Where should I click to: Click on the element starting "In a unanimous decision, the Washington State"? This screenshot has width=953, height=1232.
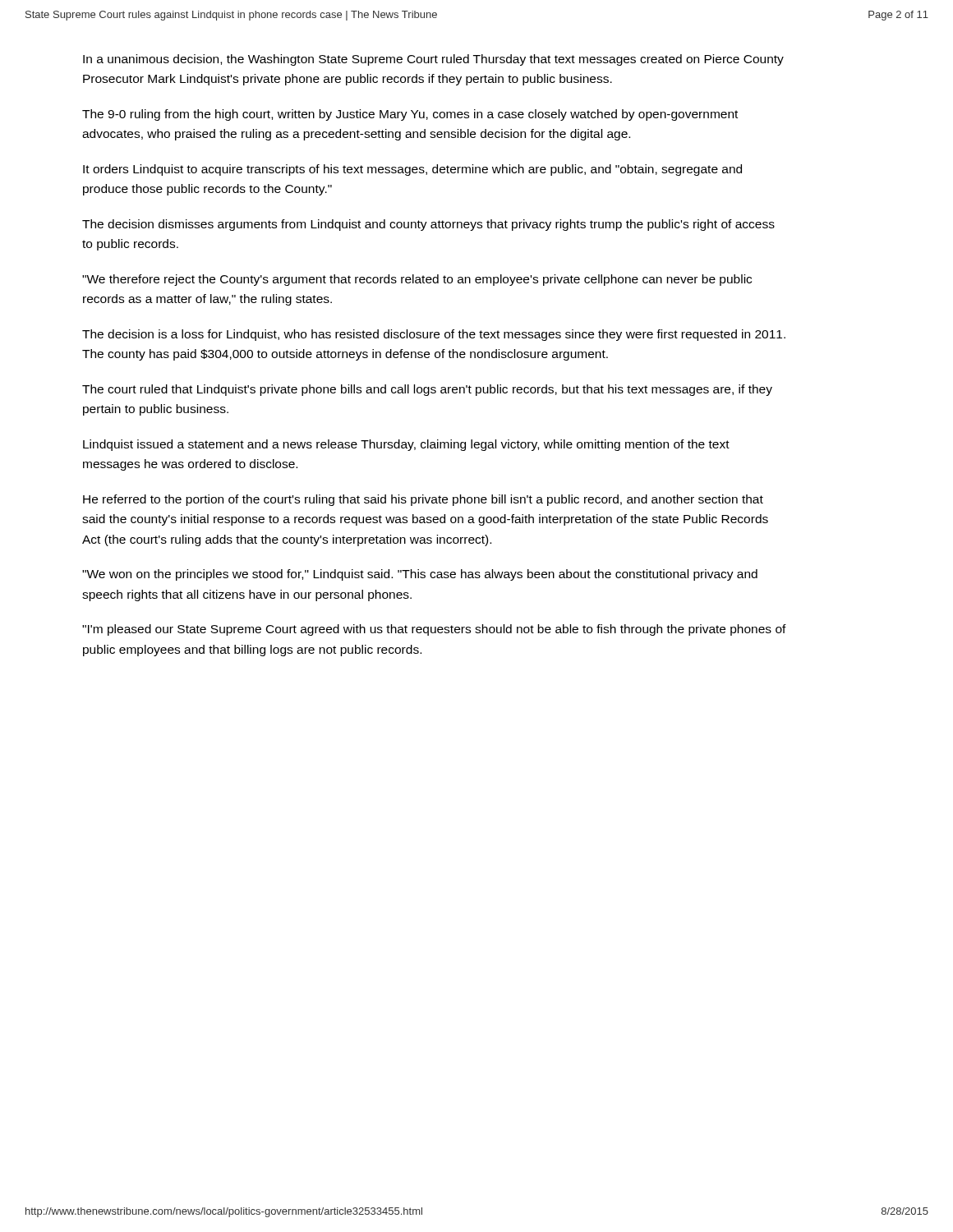click(x=433, y=69)
